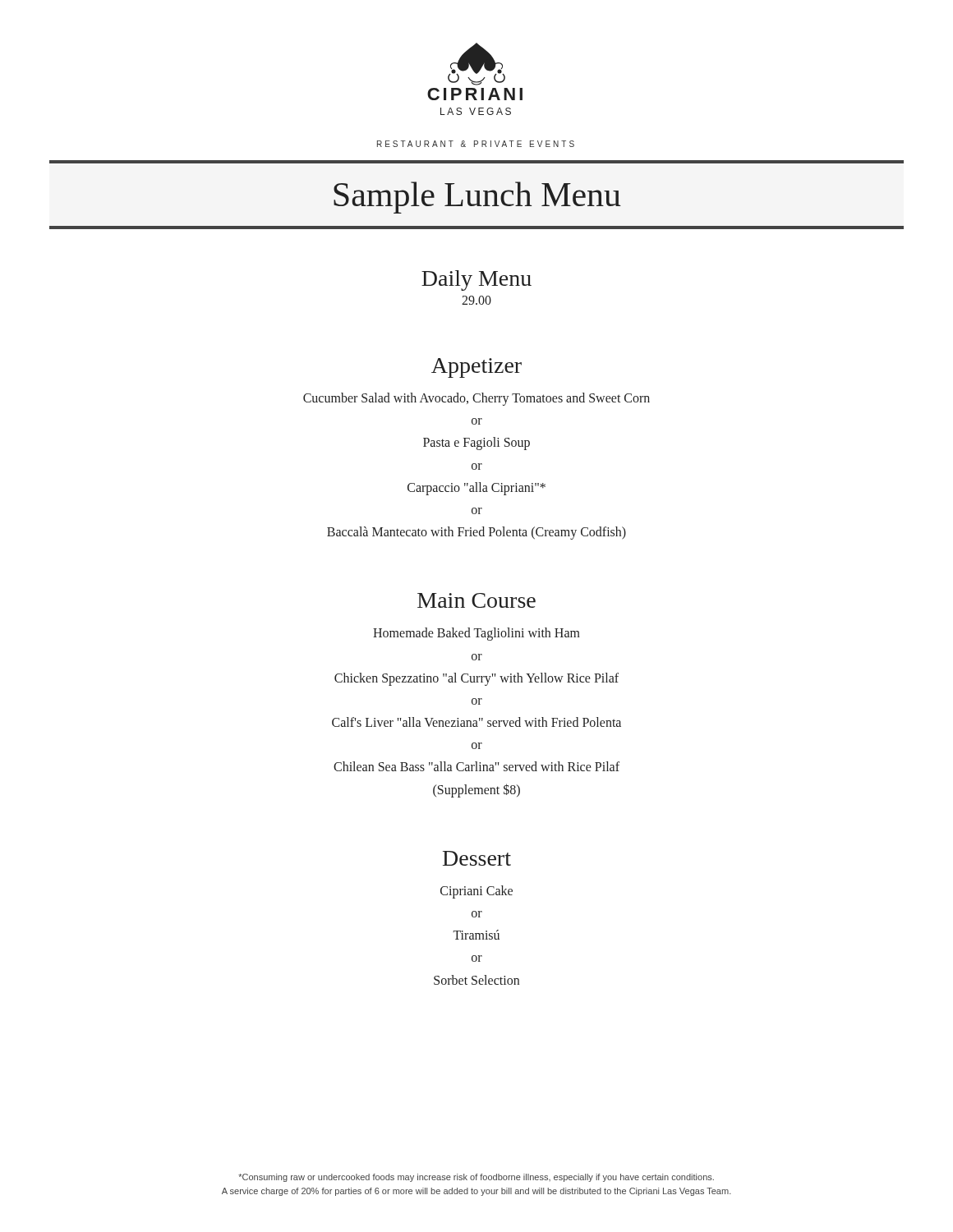The height and width of the screenshot is (1232, 953).
Task: Find the logo
Action: point(476,67)
